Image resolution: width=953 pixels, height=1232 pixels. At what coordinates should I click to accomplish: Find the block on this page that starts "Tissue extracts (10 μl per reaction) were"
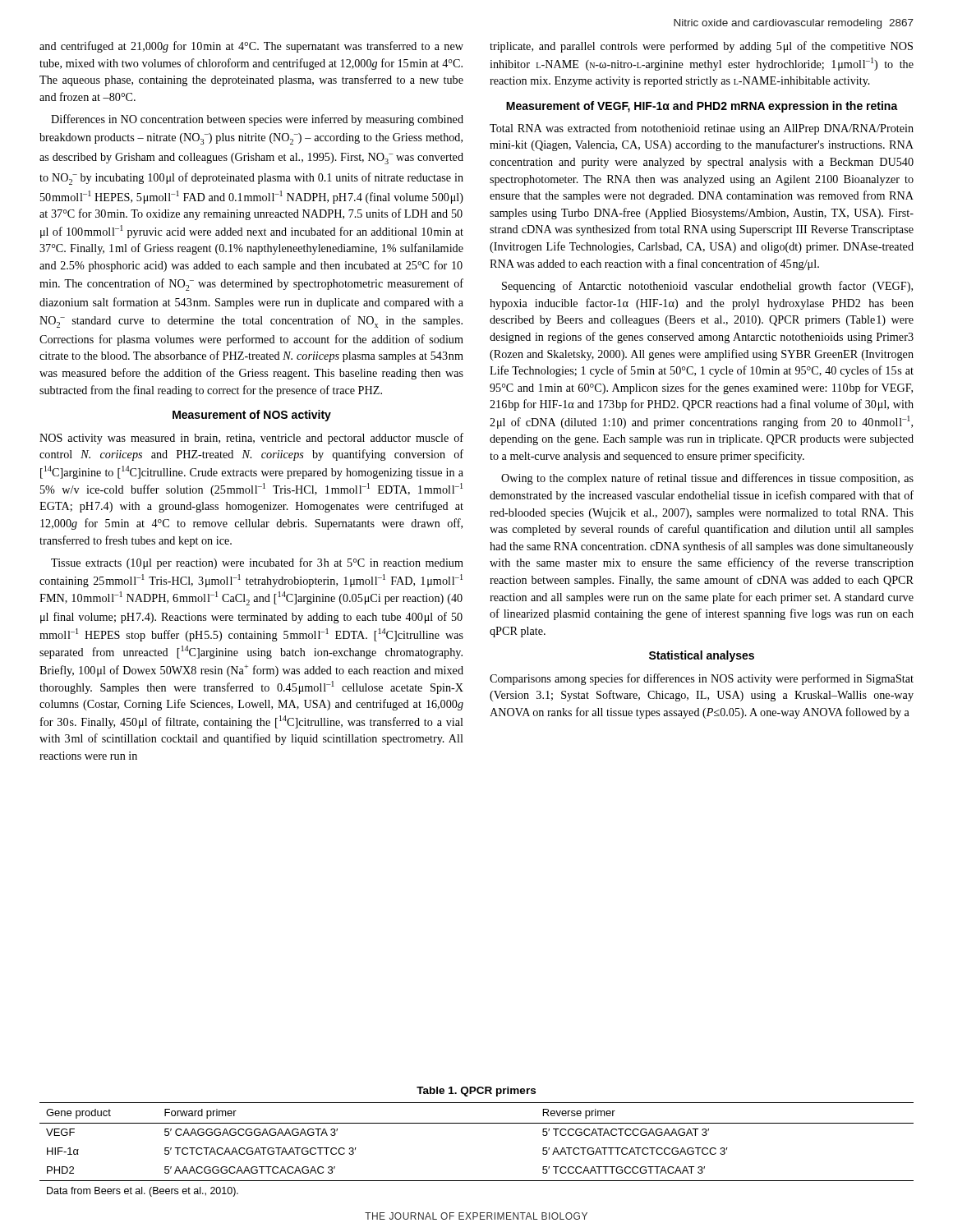251,659
